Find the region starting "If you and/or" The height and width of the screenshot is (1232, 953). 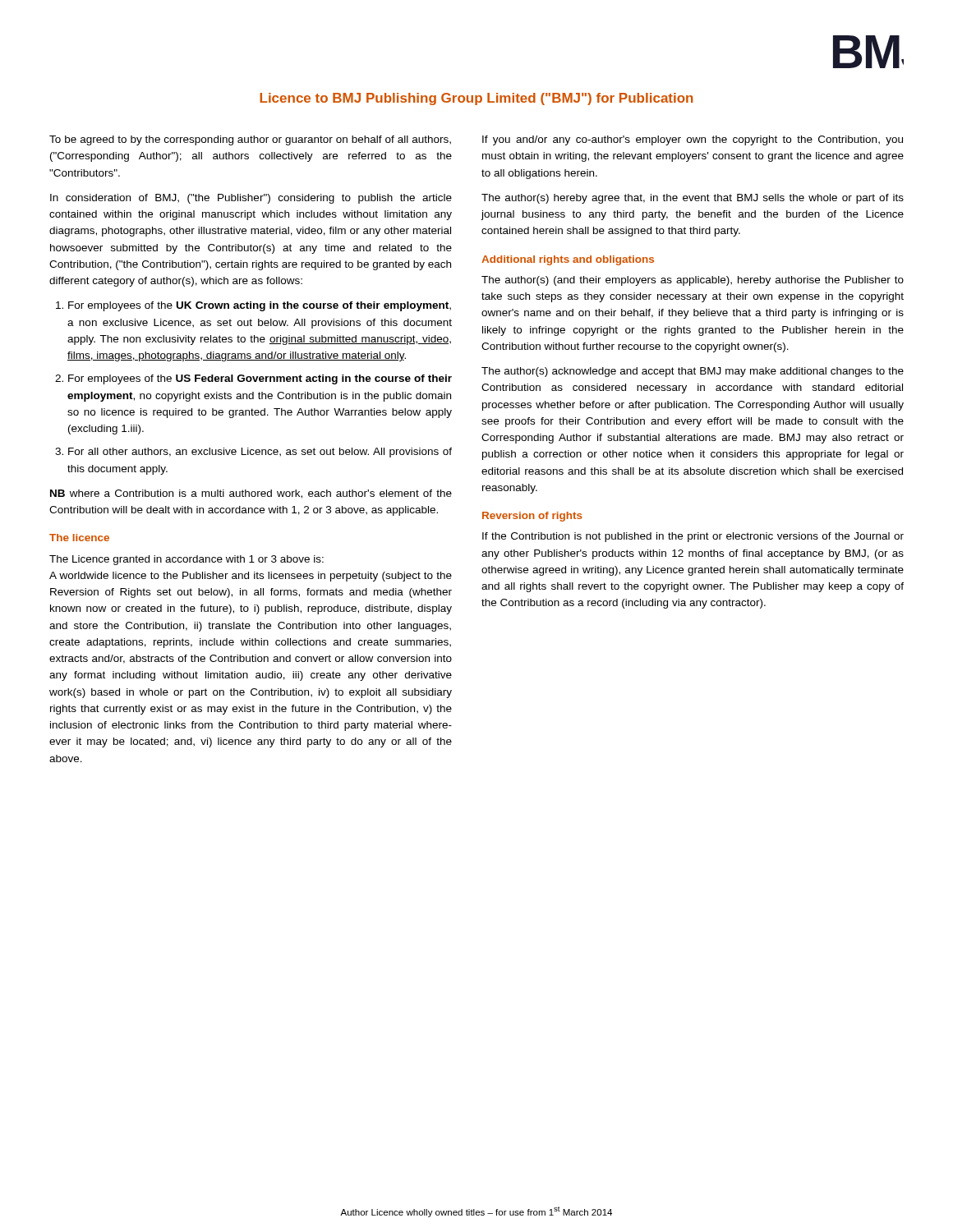(693, 156)
